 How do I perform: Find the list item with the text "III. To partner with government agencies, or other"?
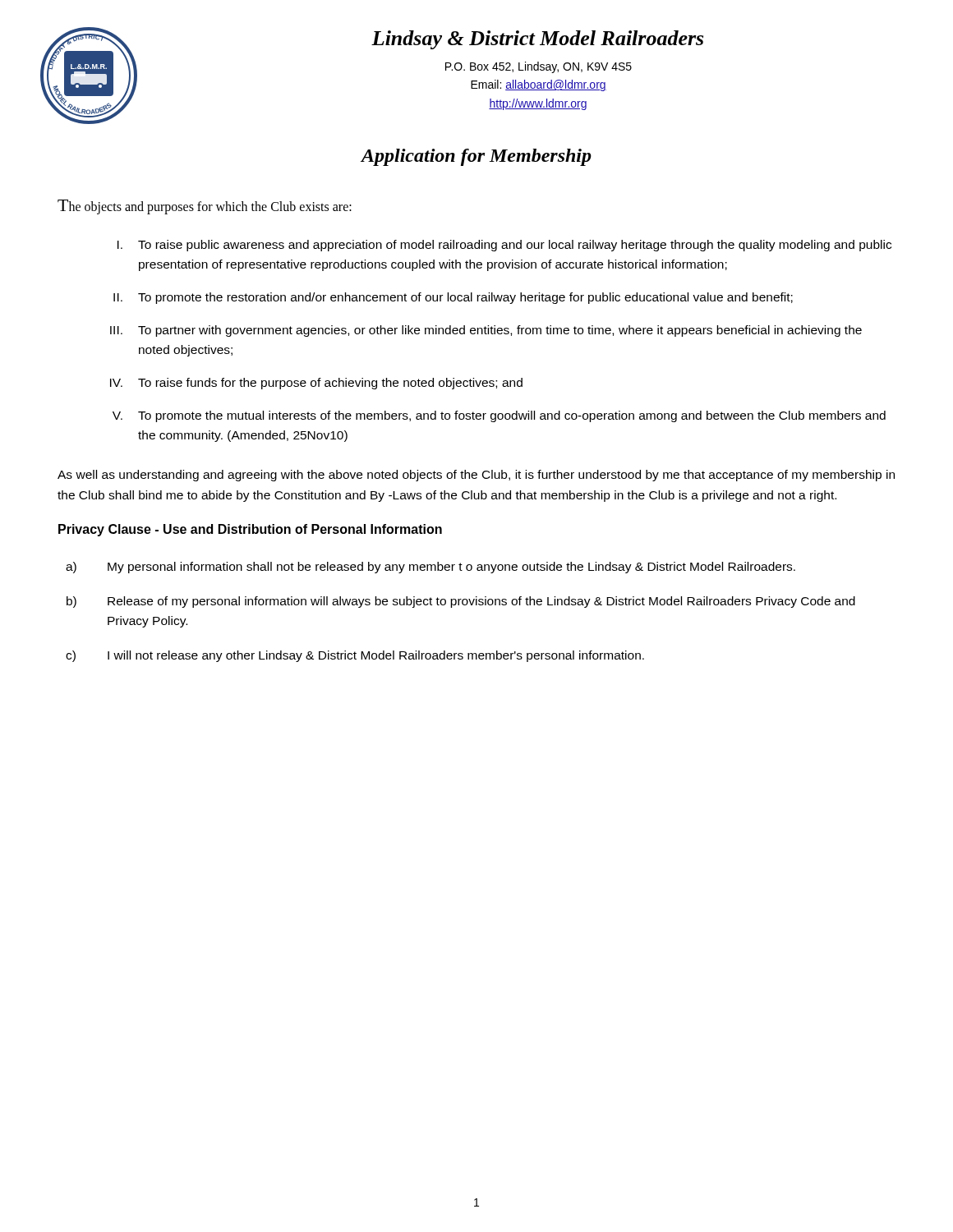click(485, 340)
